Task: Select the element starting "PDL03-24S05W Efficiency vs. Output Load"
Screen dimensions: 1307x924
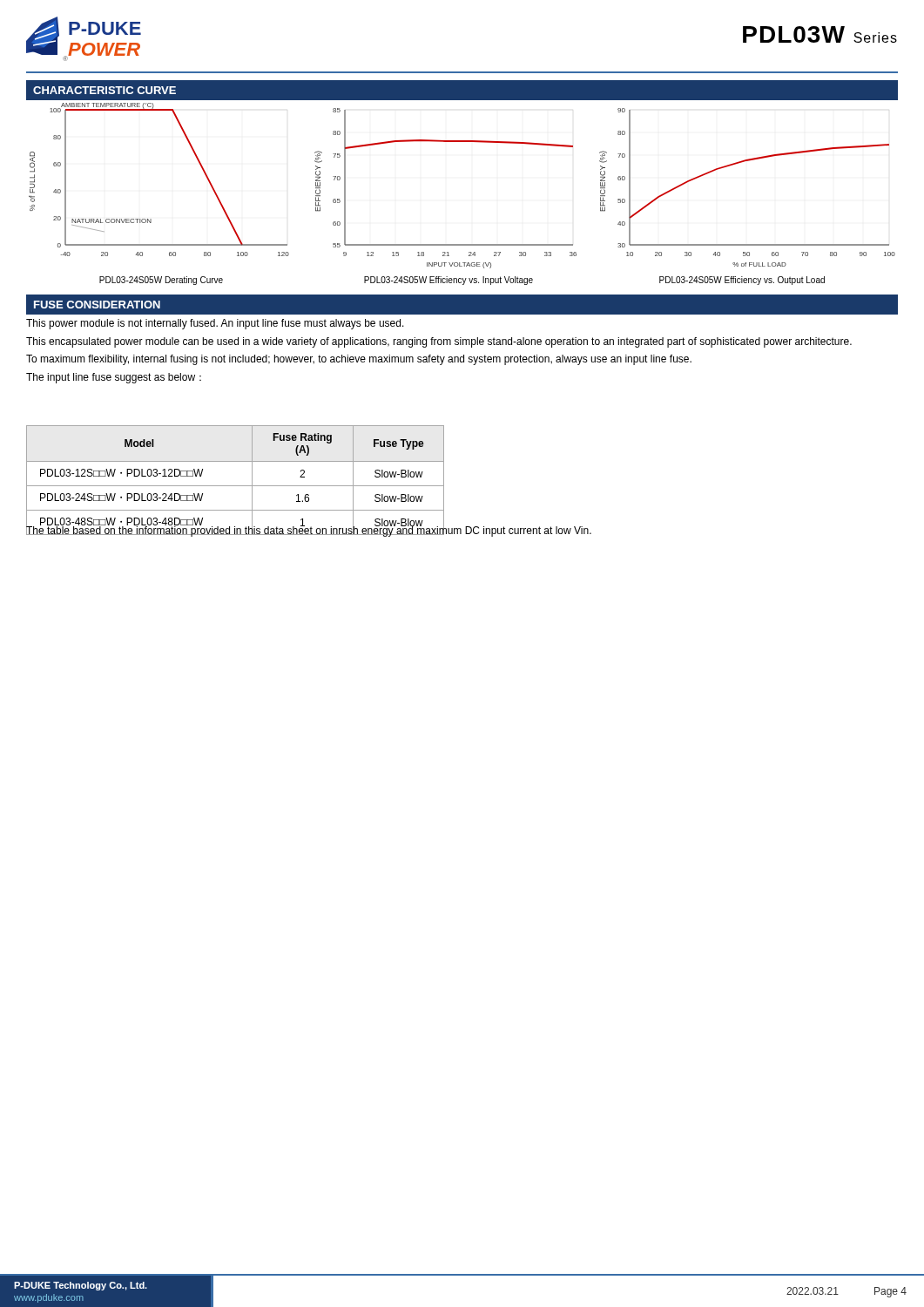Action: [x=742, y=280]
